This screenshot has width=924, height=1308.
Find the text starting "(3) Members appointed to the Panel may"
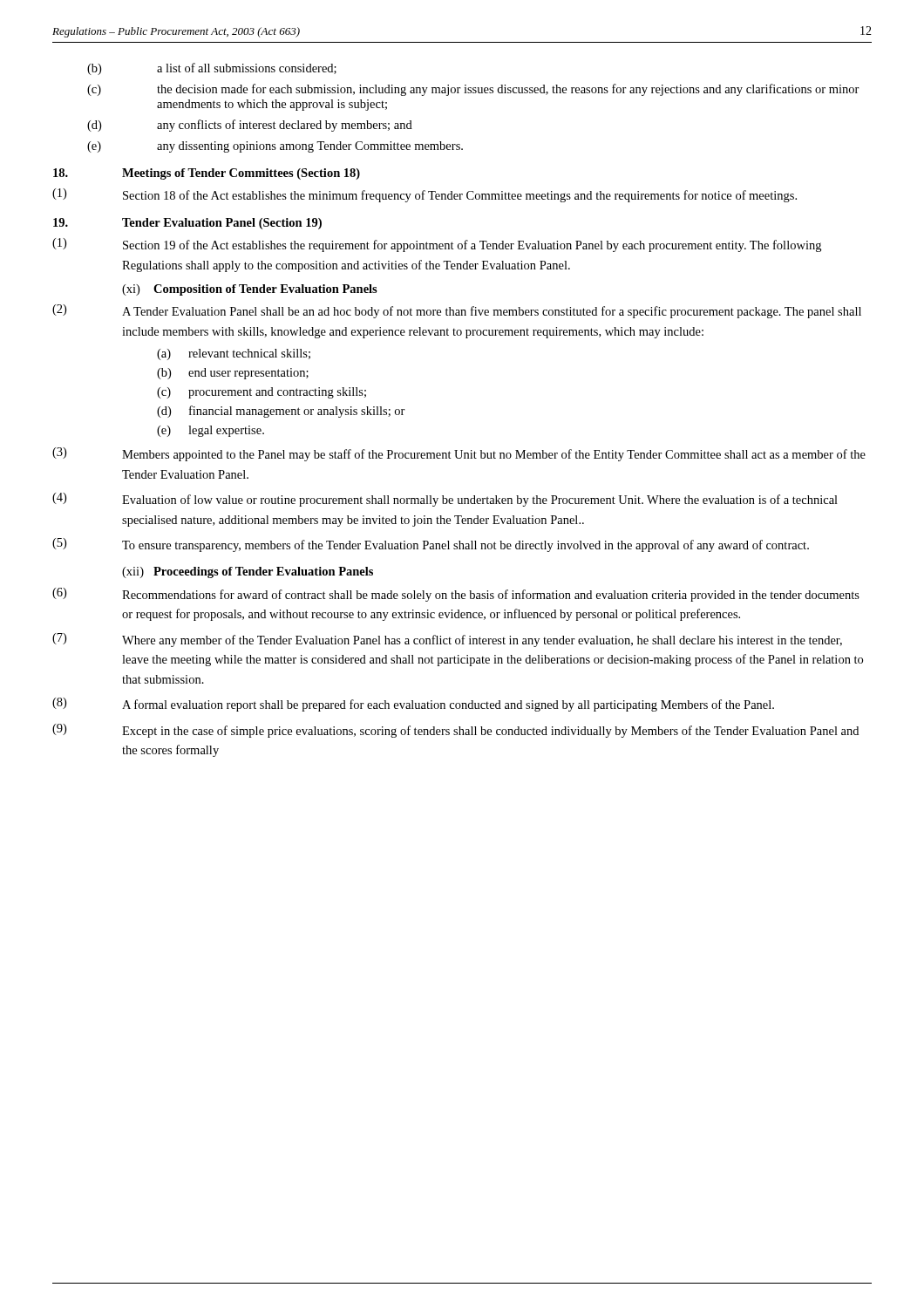tap(462, 465)
